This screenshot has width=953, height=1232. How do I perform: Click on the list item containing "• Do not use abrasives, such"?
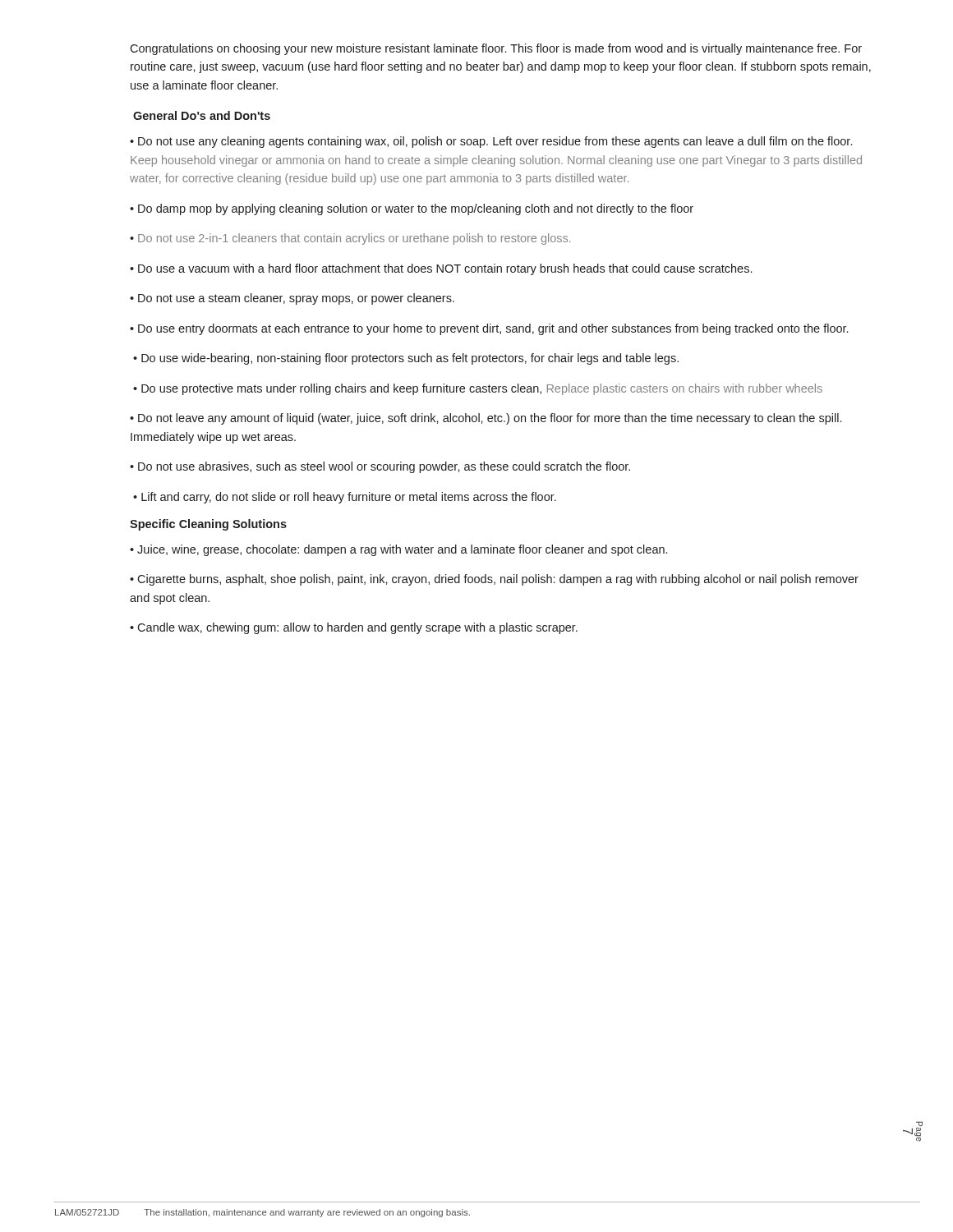tap(504, 467)
